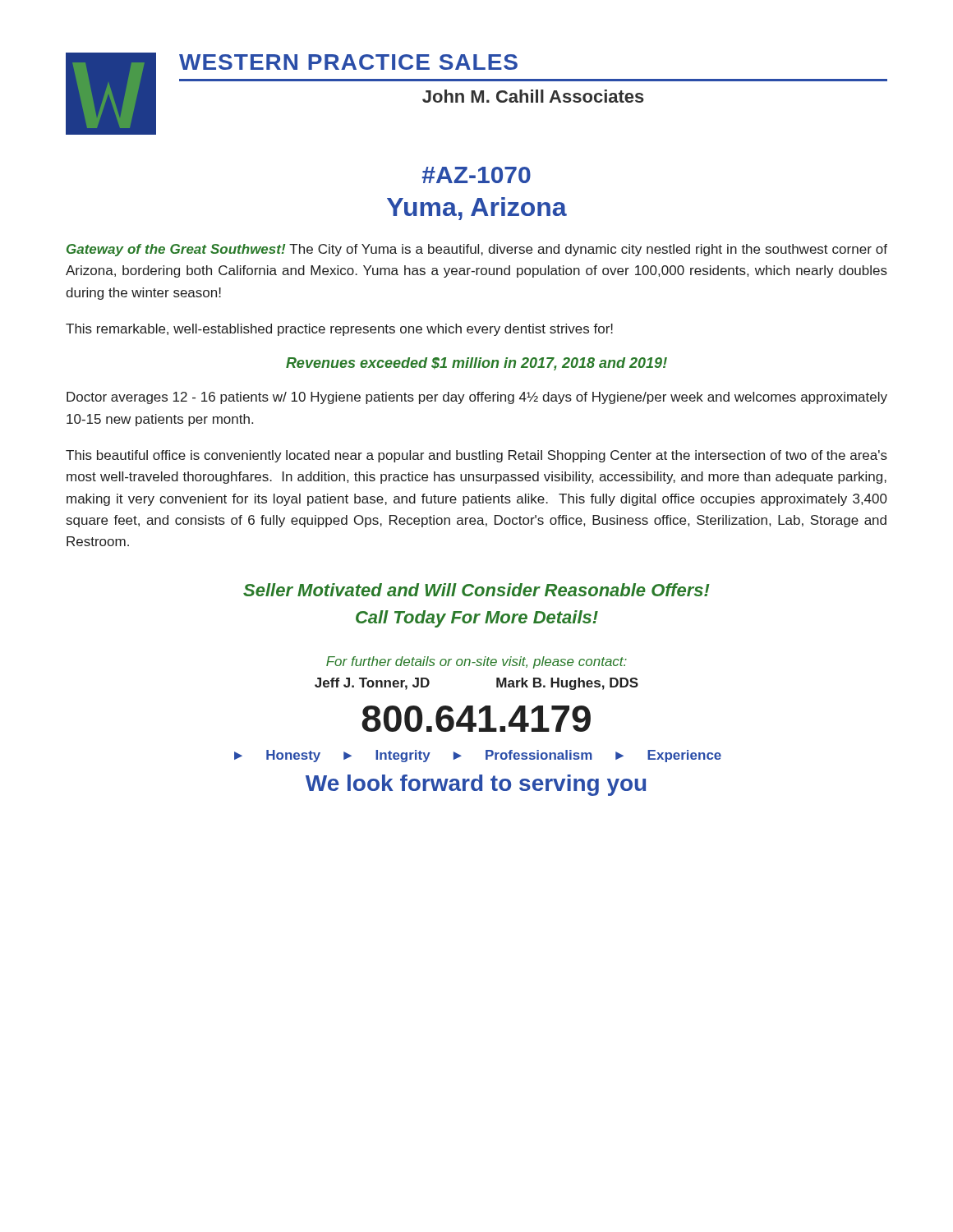This screenshot has height=1232, width=953.
Task: Click on the region starting "Gateway of the Great"
Action: click(476, 271)
